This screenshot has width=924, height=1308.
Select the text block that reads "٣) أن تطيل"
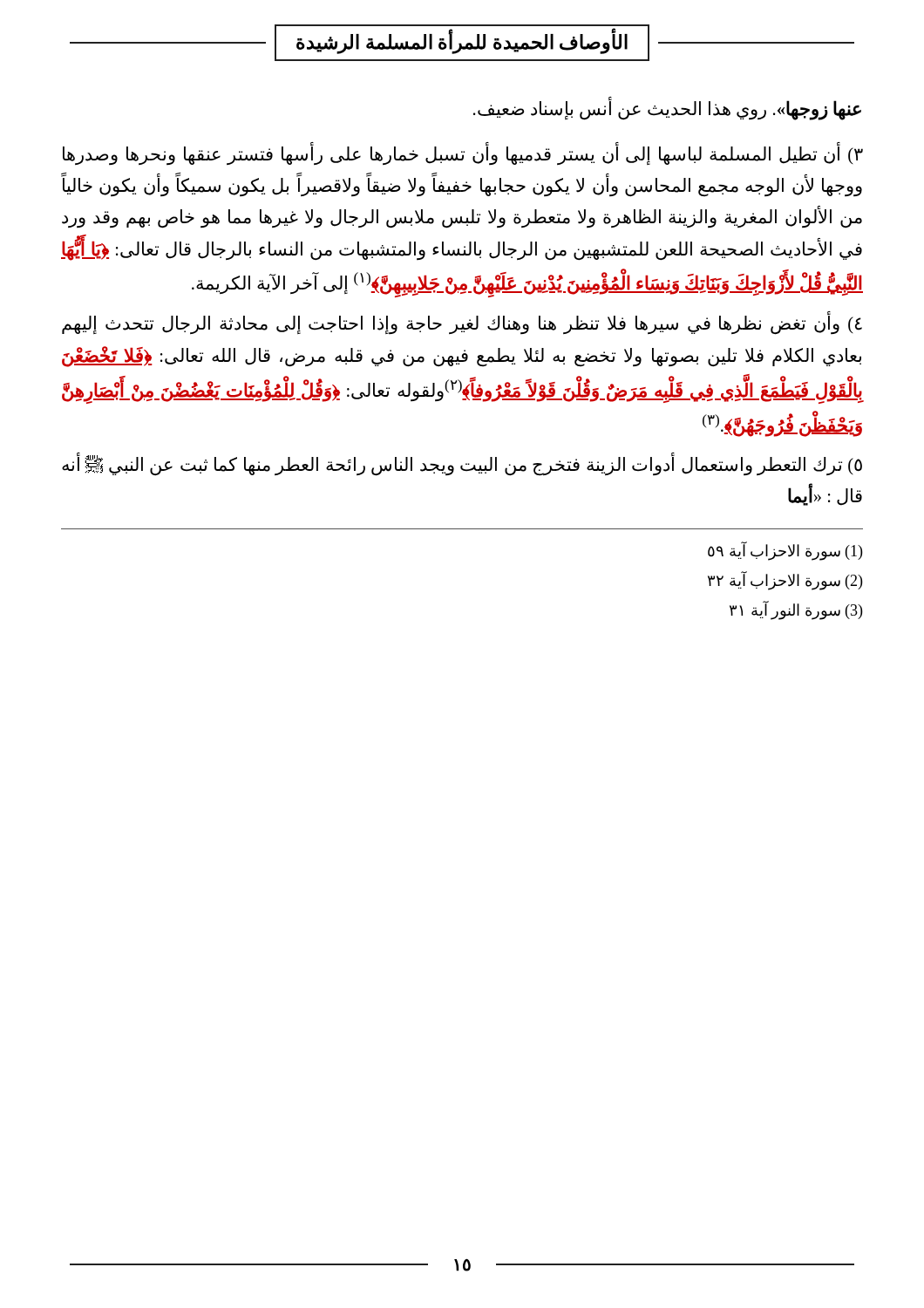(x=462, y=219)
